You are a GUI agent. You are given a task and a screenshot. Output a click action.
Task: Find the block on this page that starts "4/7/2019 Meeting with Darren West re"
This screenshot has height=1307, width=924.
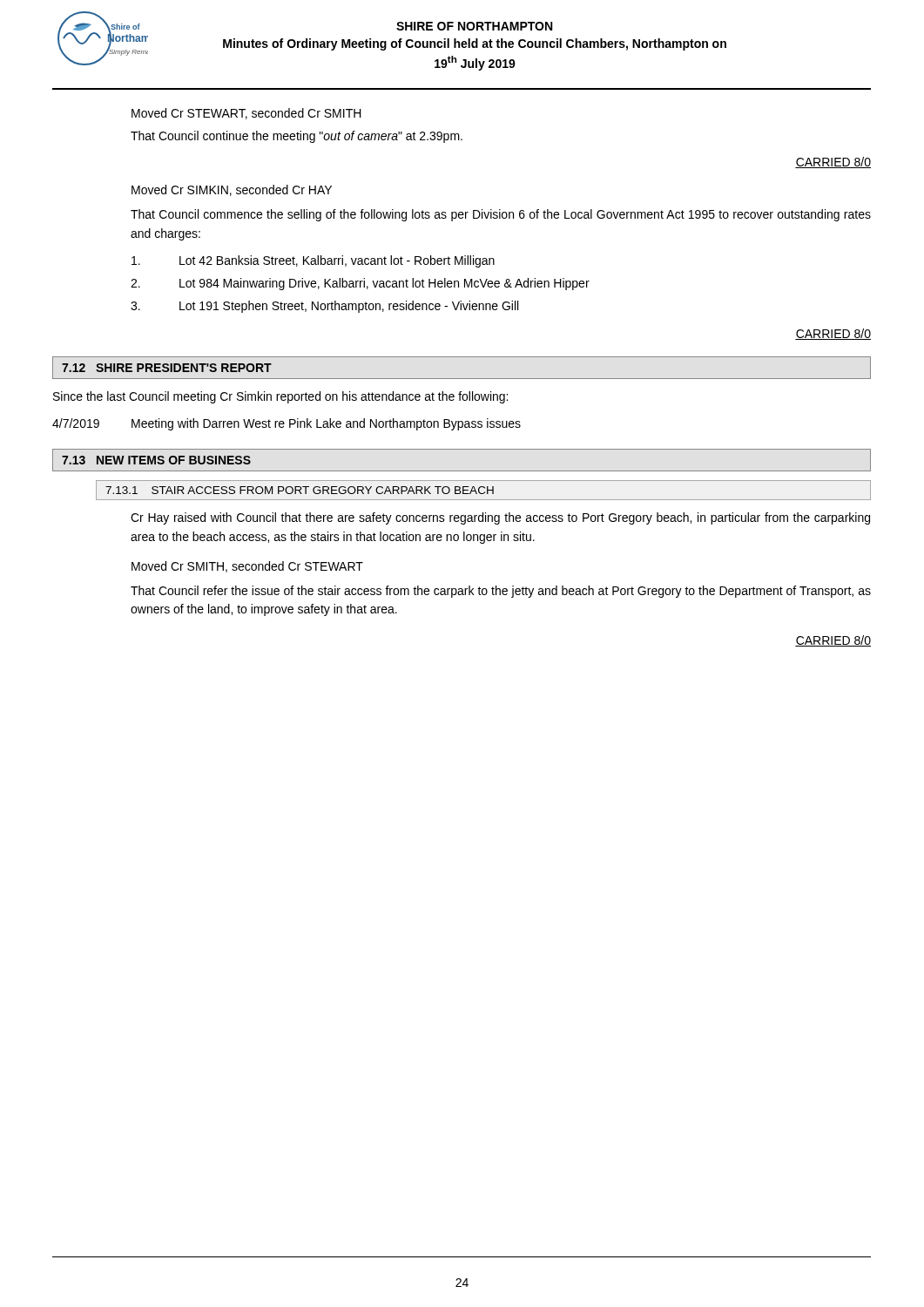coord(287,424)
